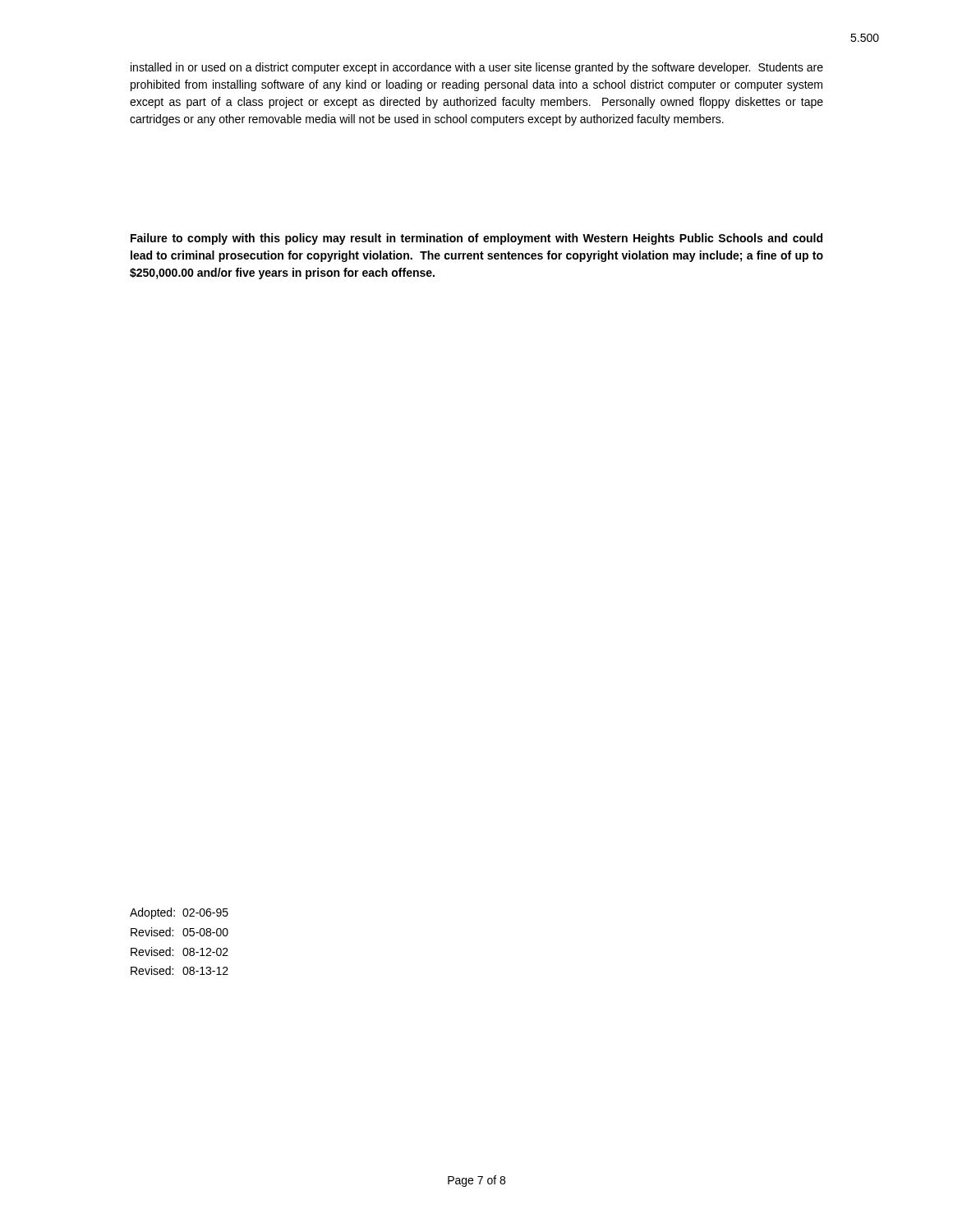Select the table that reads "05-08-00"
The image size is (953, 1232).
tap(179, 943)
